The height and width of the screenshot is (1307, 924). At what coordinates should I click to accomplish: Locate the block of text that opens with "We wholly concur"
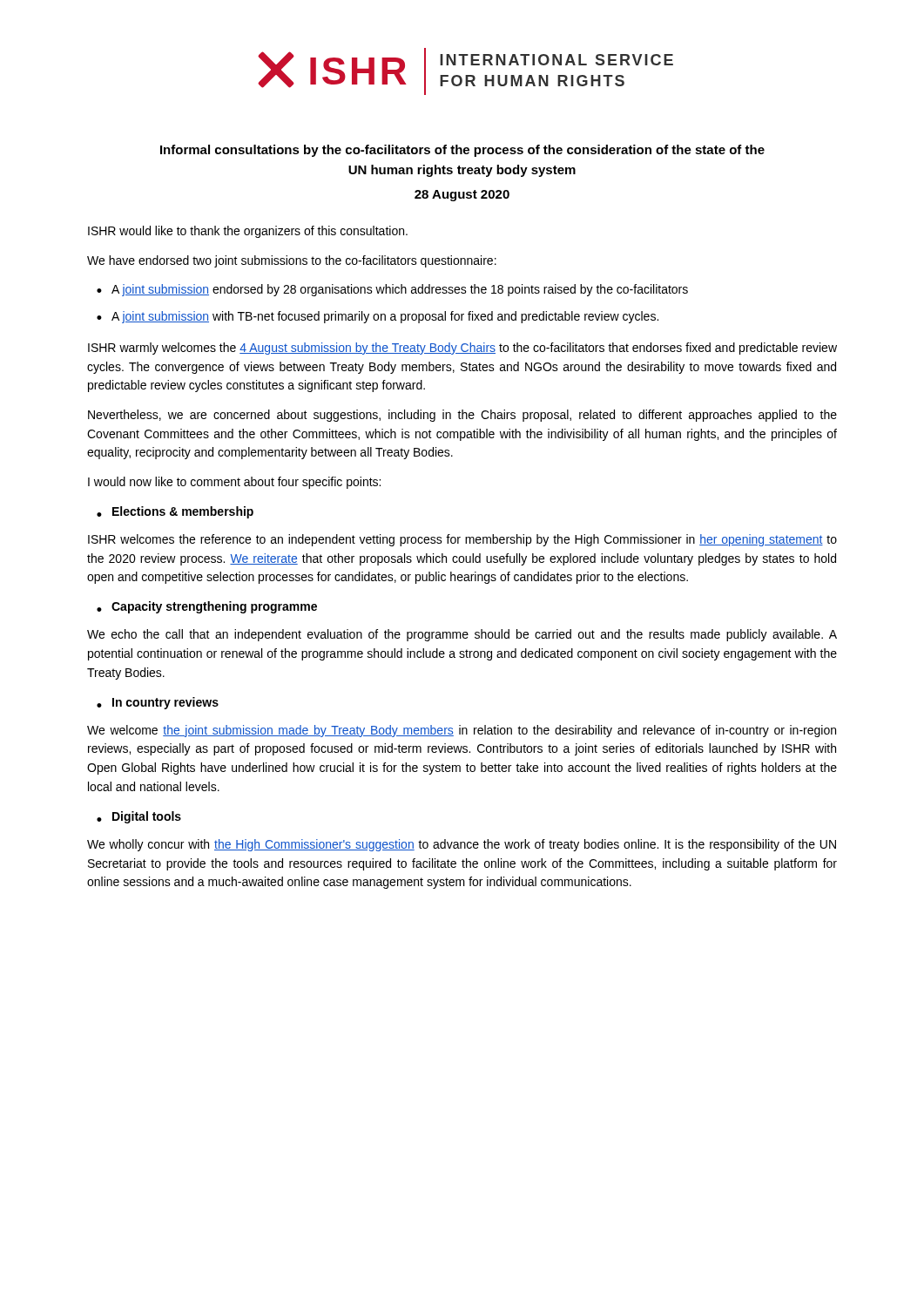tap(462, 863)
